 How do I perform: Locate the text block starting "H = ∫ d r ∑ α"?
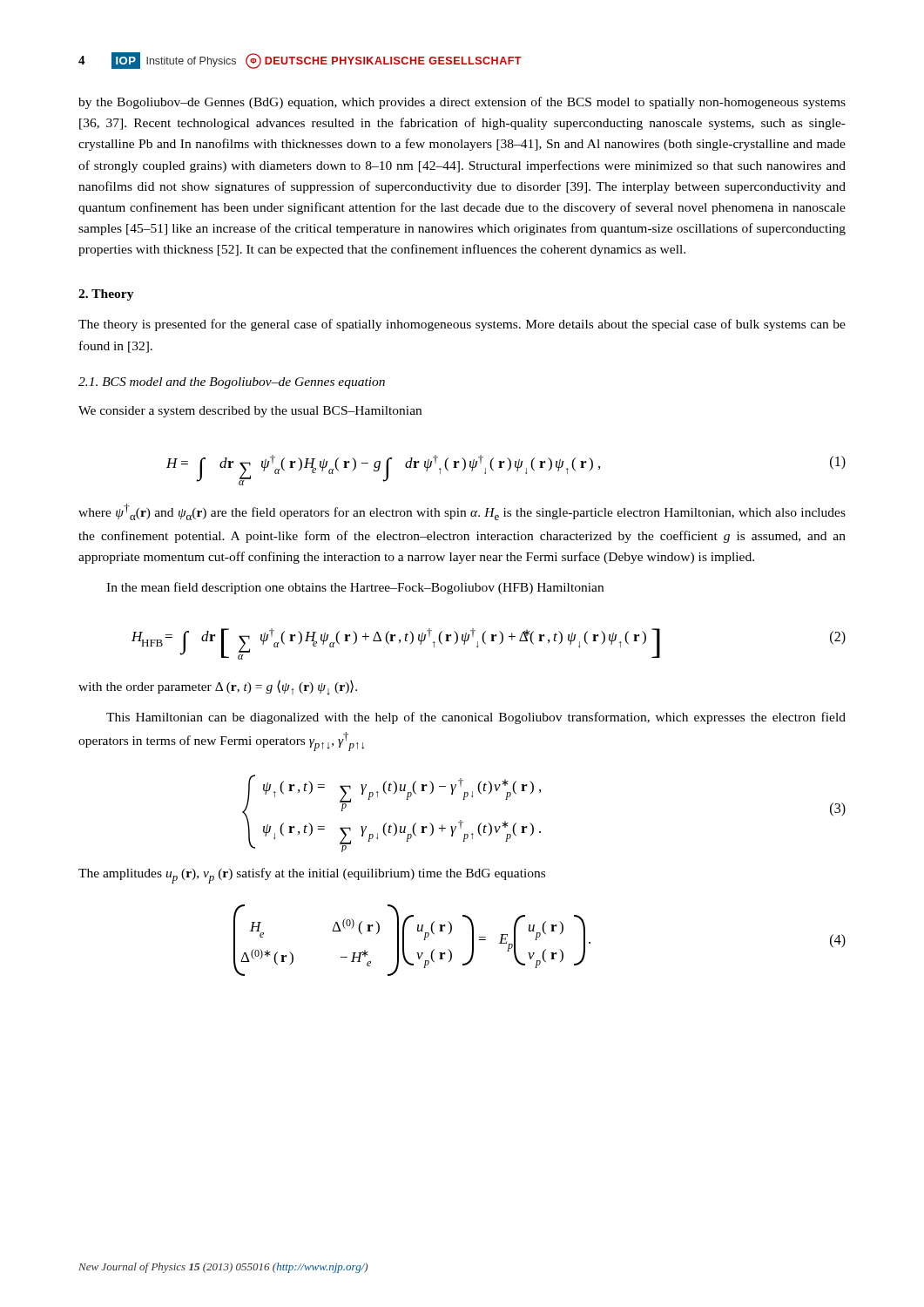506,462
